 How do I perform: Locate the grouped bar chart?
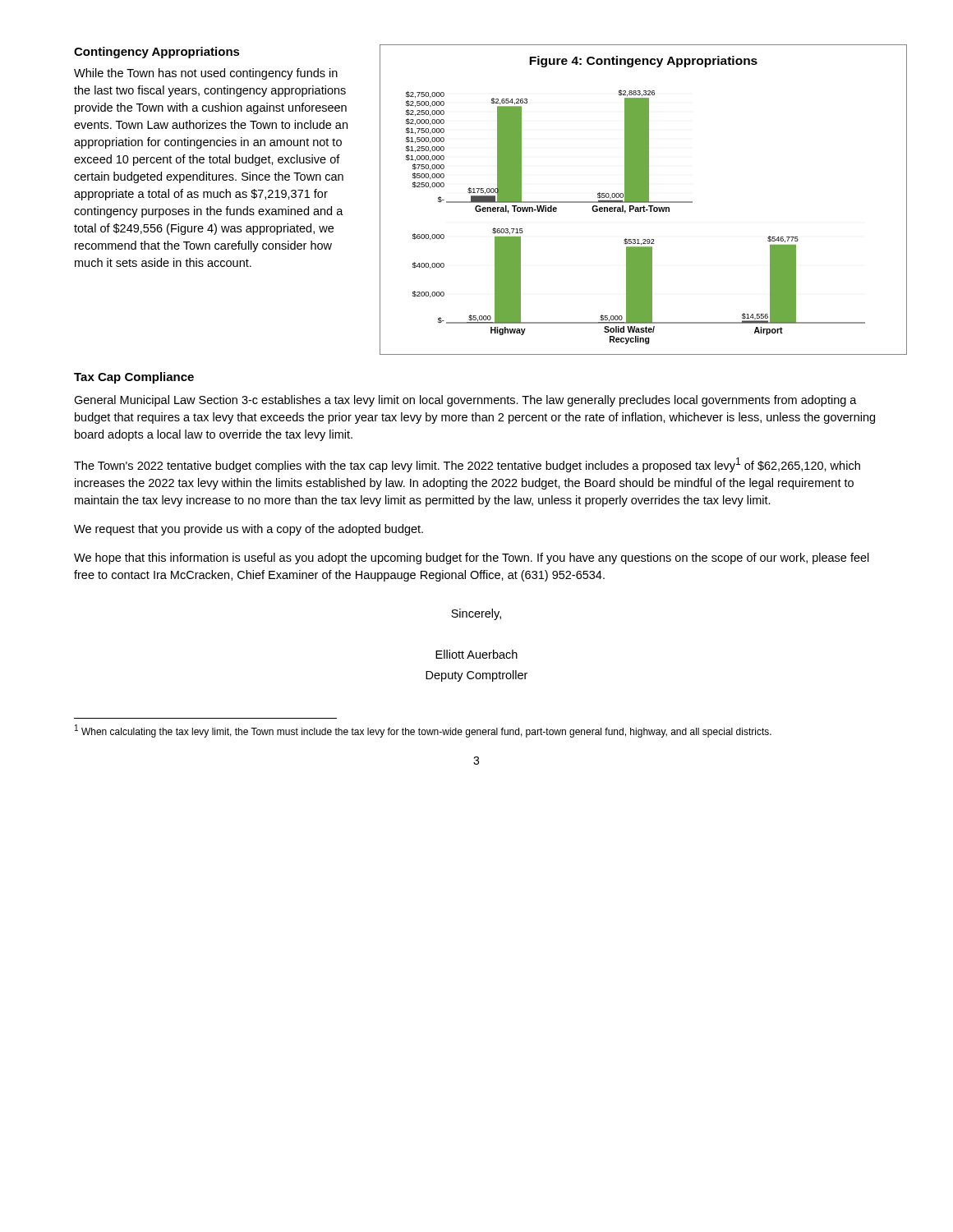tap(643, 200)
